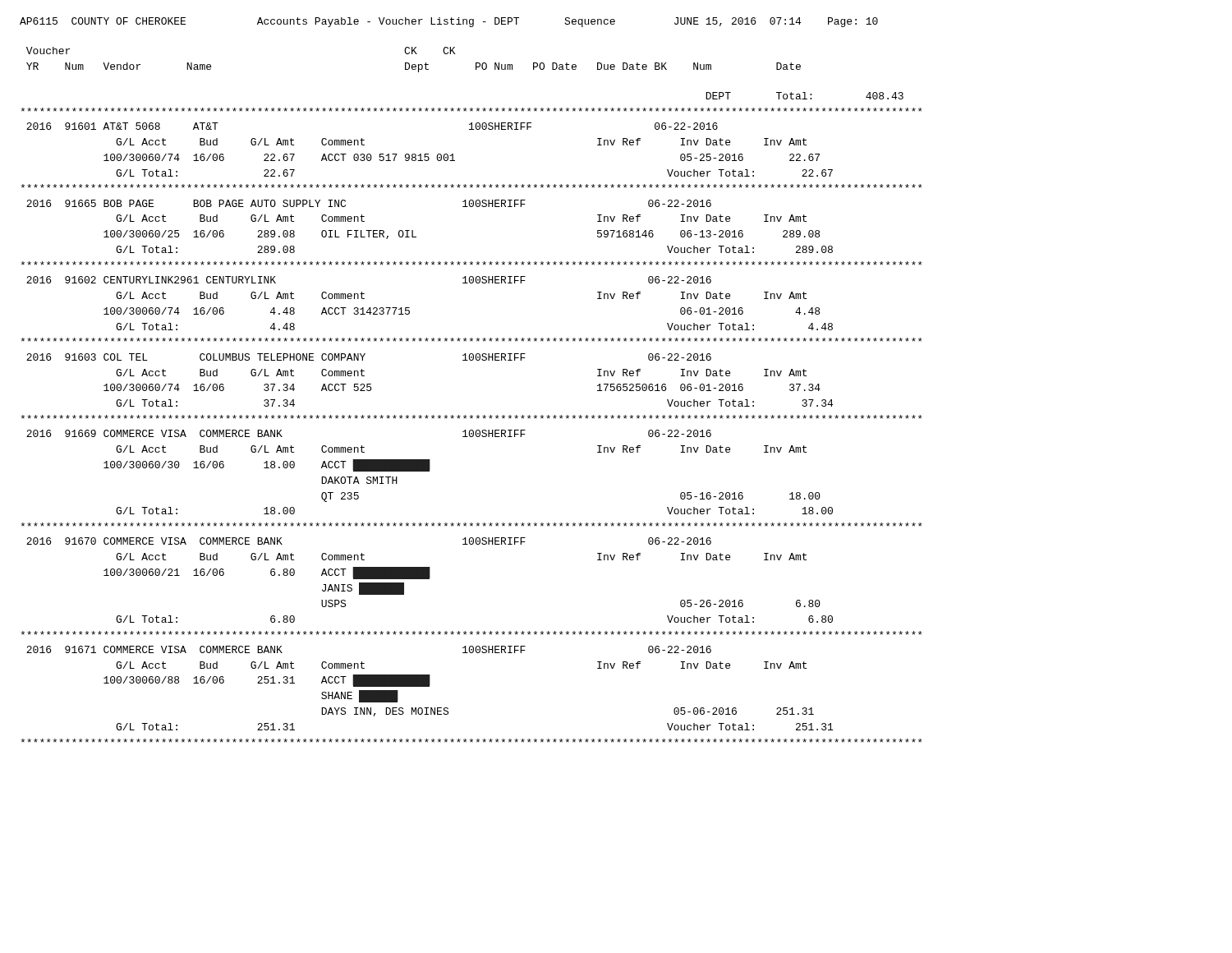
Task: Find the table that mentions "Voucher CK CK YR Num"
Action: 616,390
